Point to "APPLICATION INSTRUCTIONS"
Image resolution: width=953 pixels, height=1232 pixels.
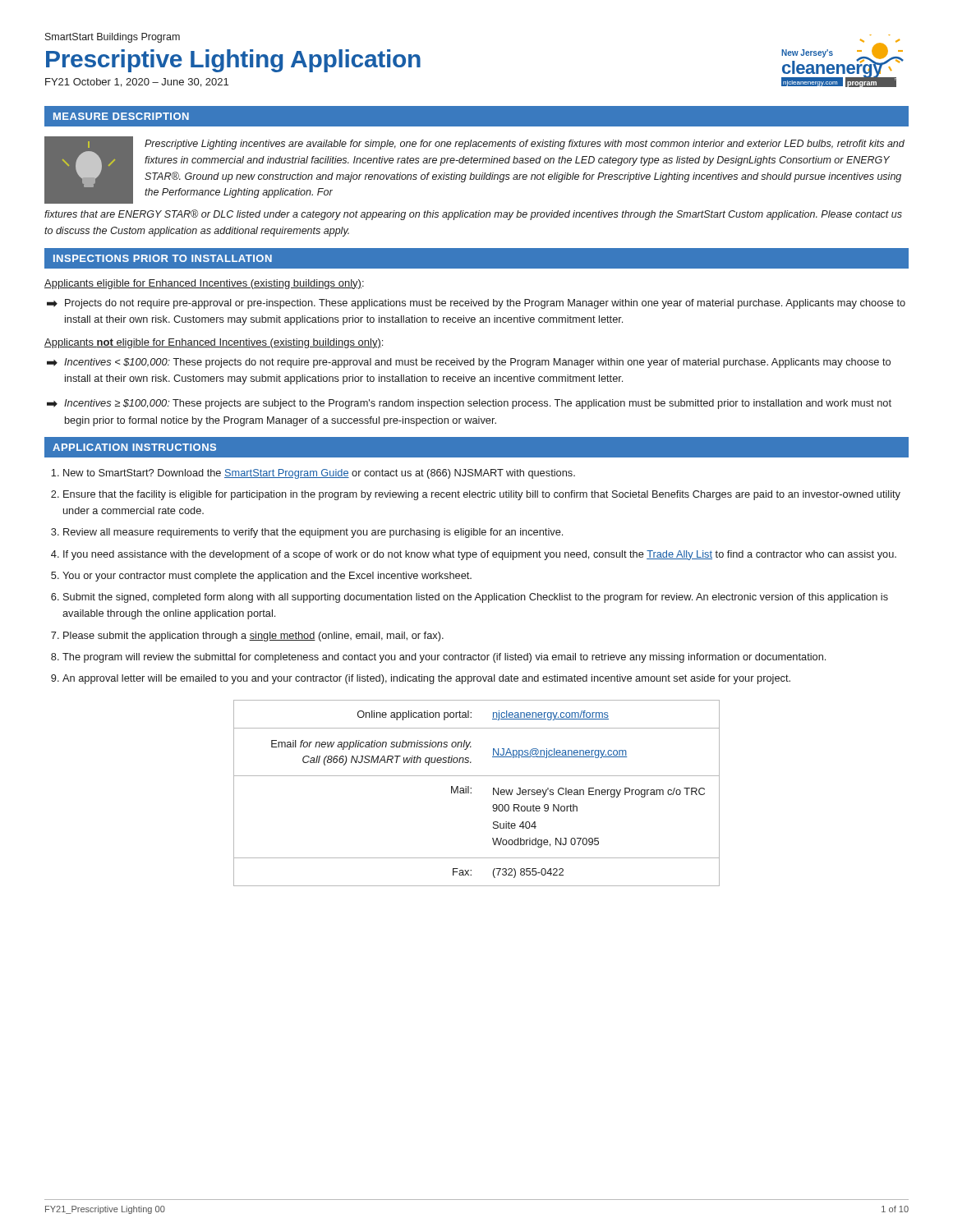[135, 447]
